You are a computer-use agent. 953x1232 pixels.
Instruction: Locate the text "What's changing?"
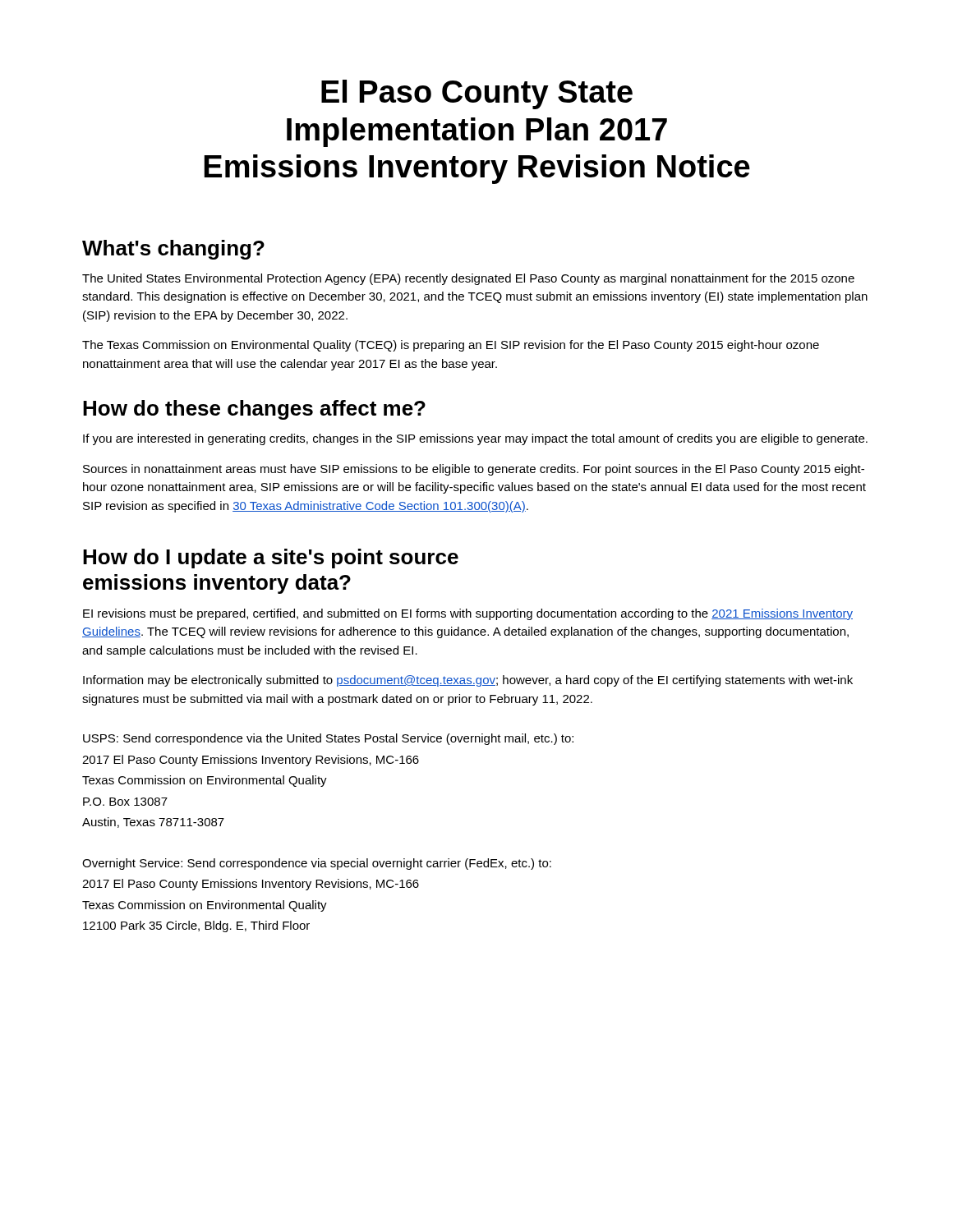pos(174,248)
